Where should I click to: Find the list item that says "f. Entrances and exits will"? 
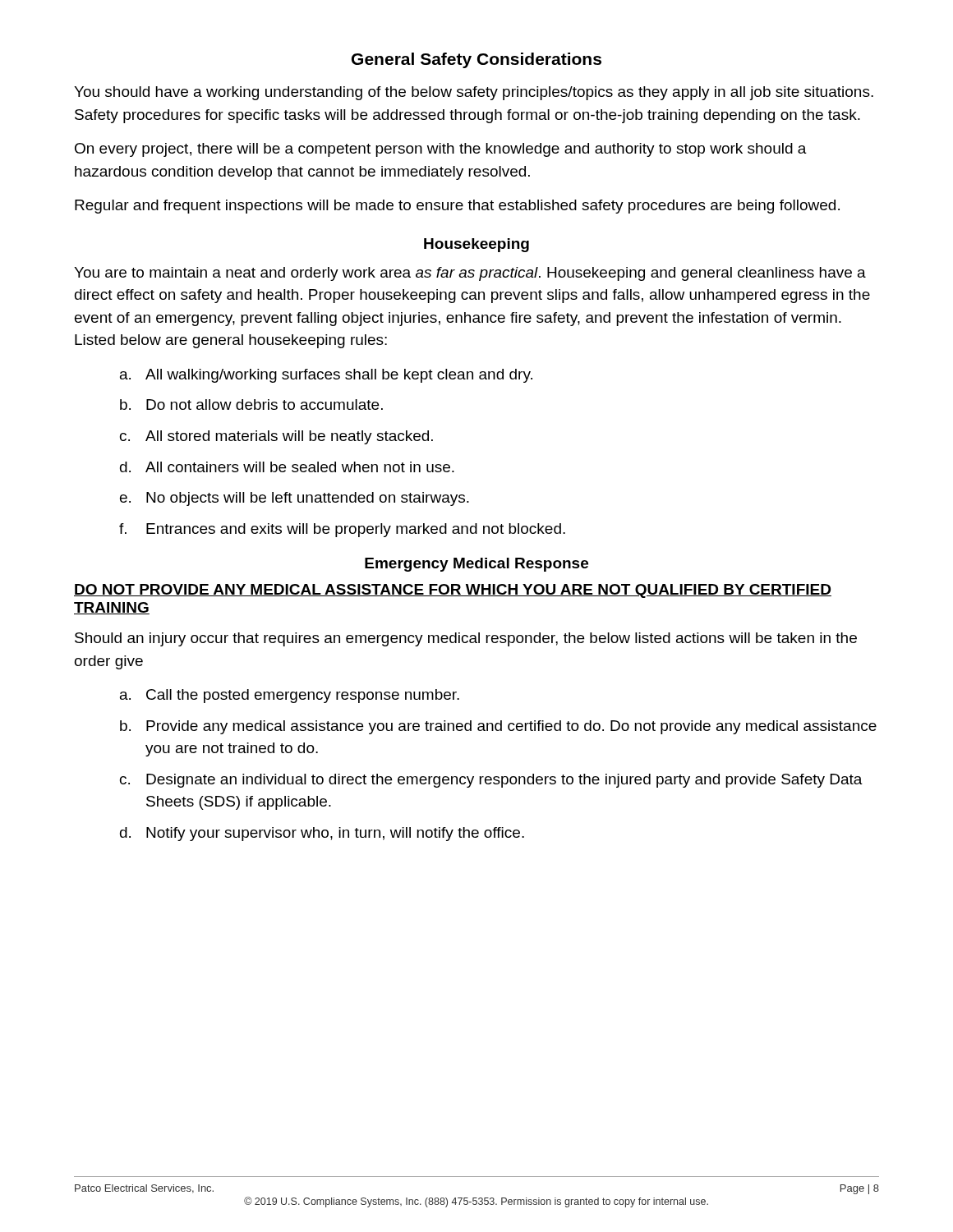click(499, 528)
